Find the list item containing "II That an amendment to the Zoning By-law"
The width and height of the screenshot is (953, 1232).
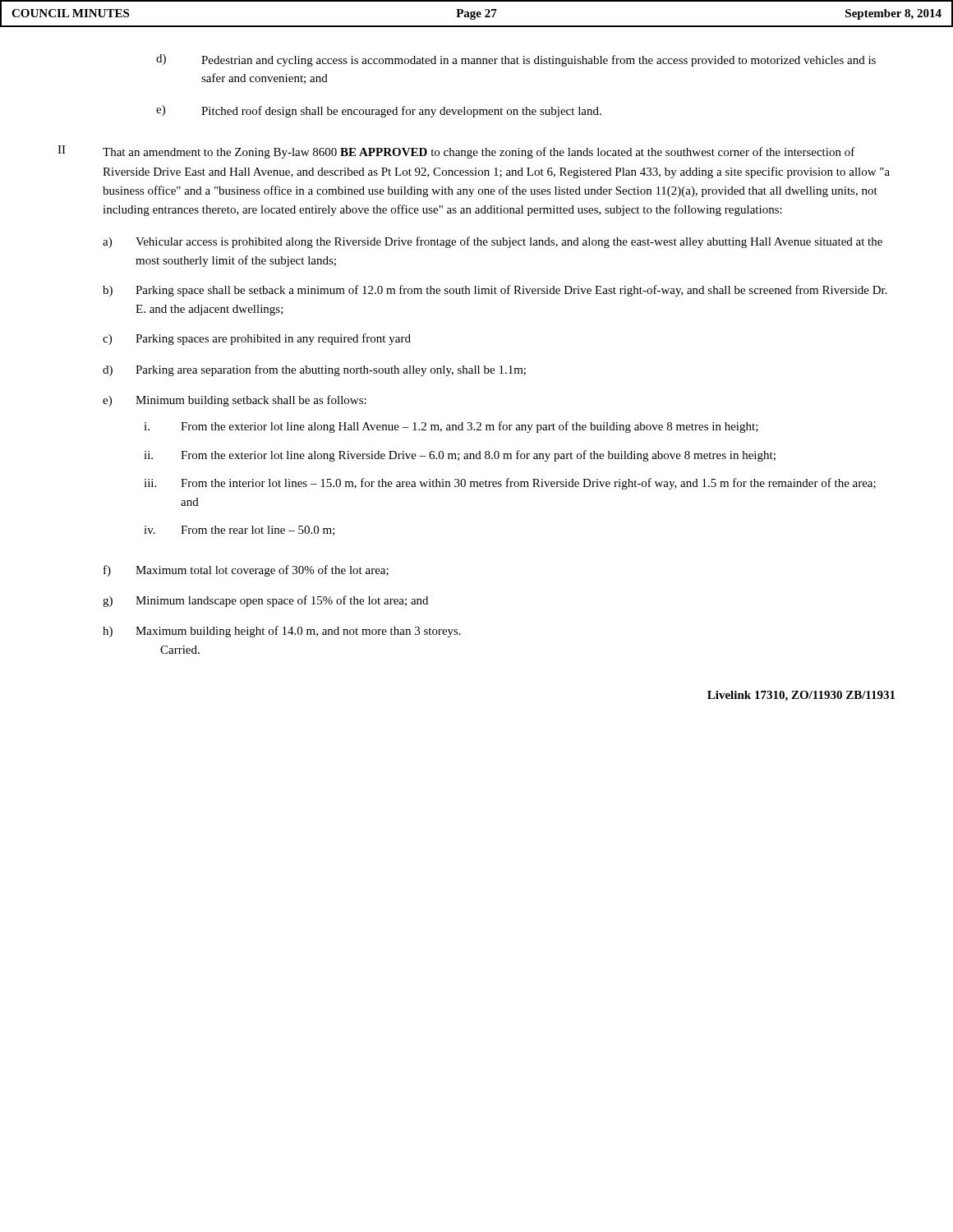456,152
